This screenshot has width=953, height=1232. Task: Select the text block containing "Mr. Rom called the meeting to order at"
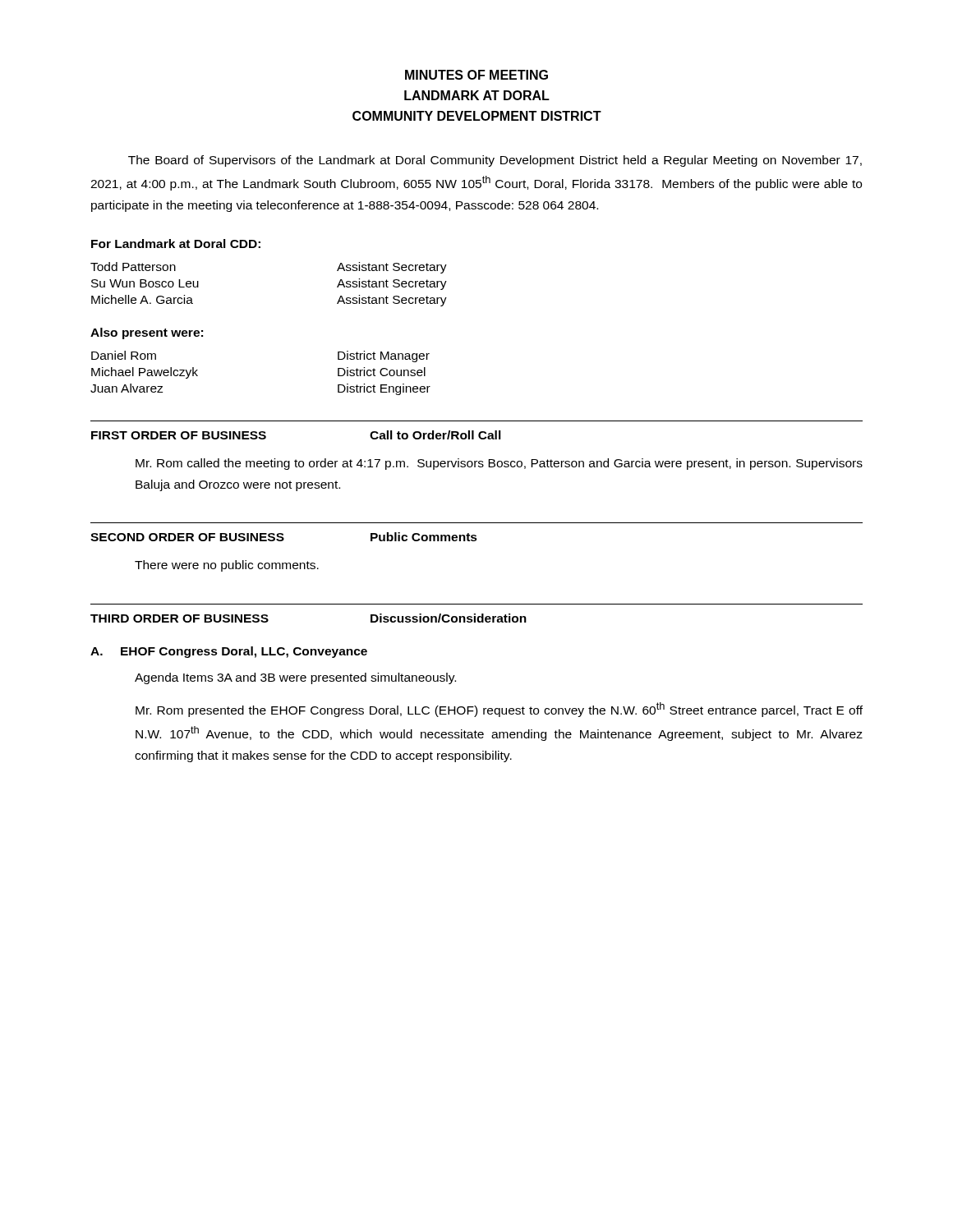tap(499, 474)
